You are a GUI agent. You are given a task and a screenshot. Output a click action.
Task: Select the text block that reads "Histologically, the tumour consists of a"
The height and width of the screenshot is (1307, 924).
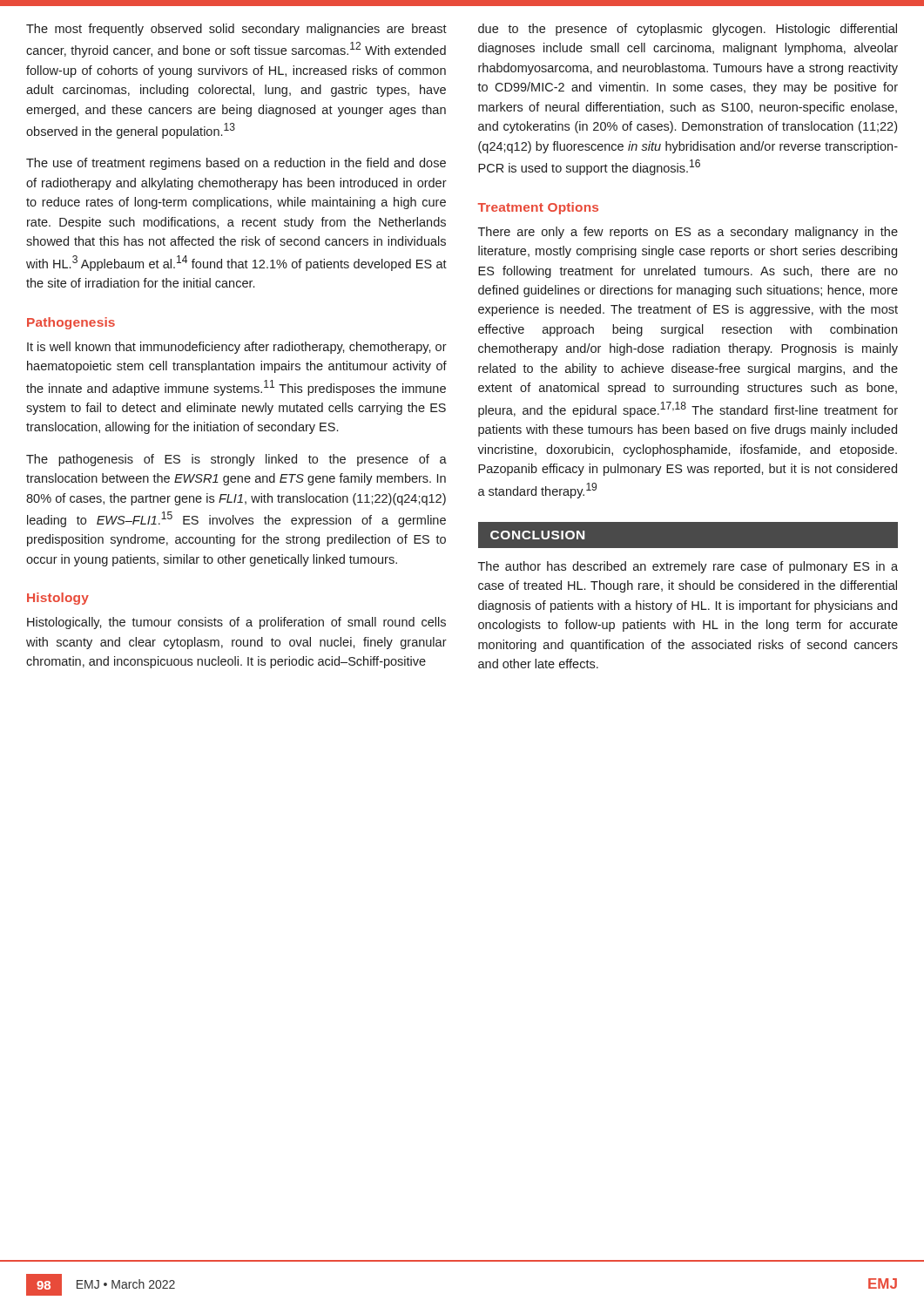pyautogui.click(x=236, y=642)
